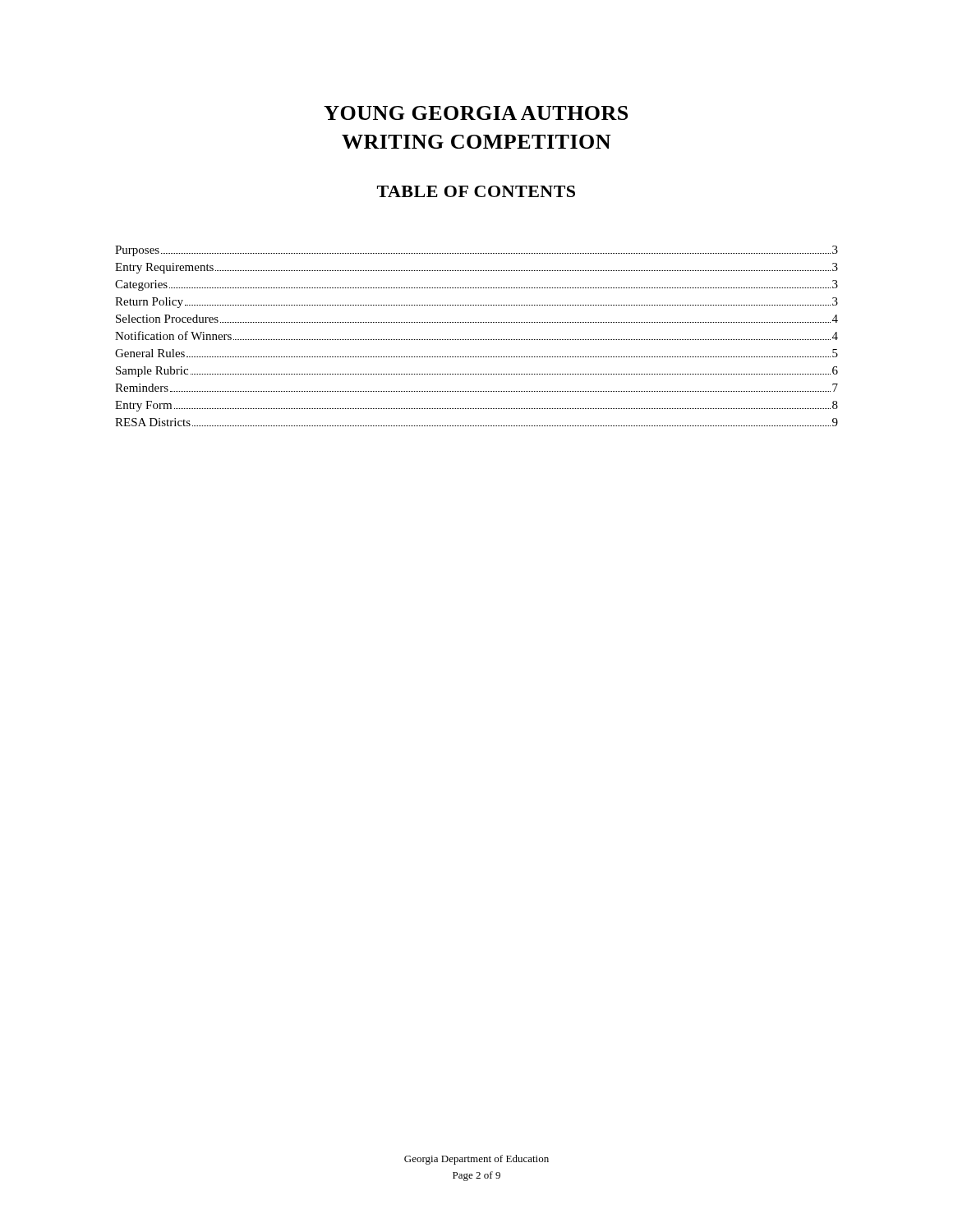This screenshot has width=953, height=1232.
Task: Find the list item with the text "Entry Requirements 3"
Action: point(476,268)
